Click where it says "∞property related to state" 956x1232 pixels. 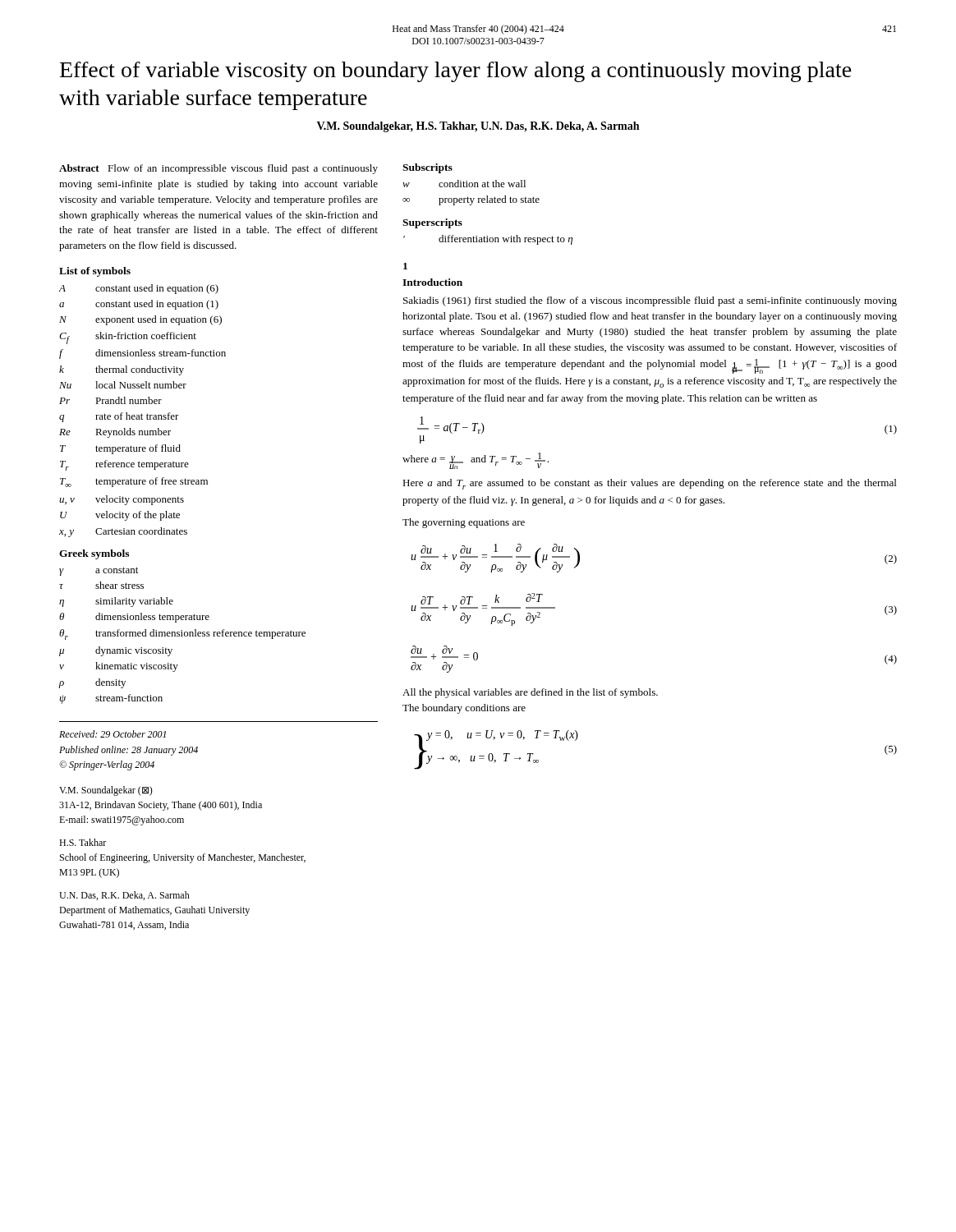click(x=474, y=200)
